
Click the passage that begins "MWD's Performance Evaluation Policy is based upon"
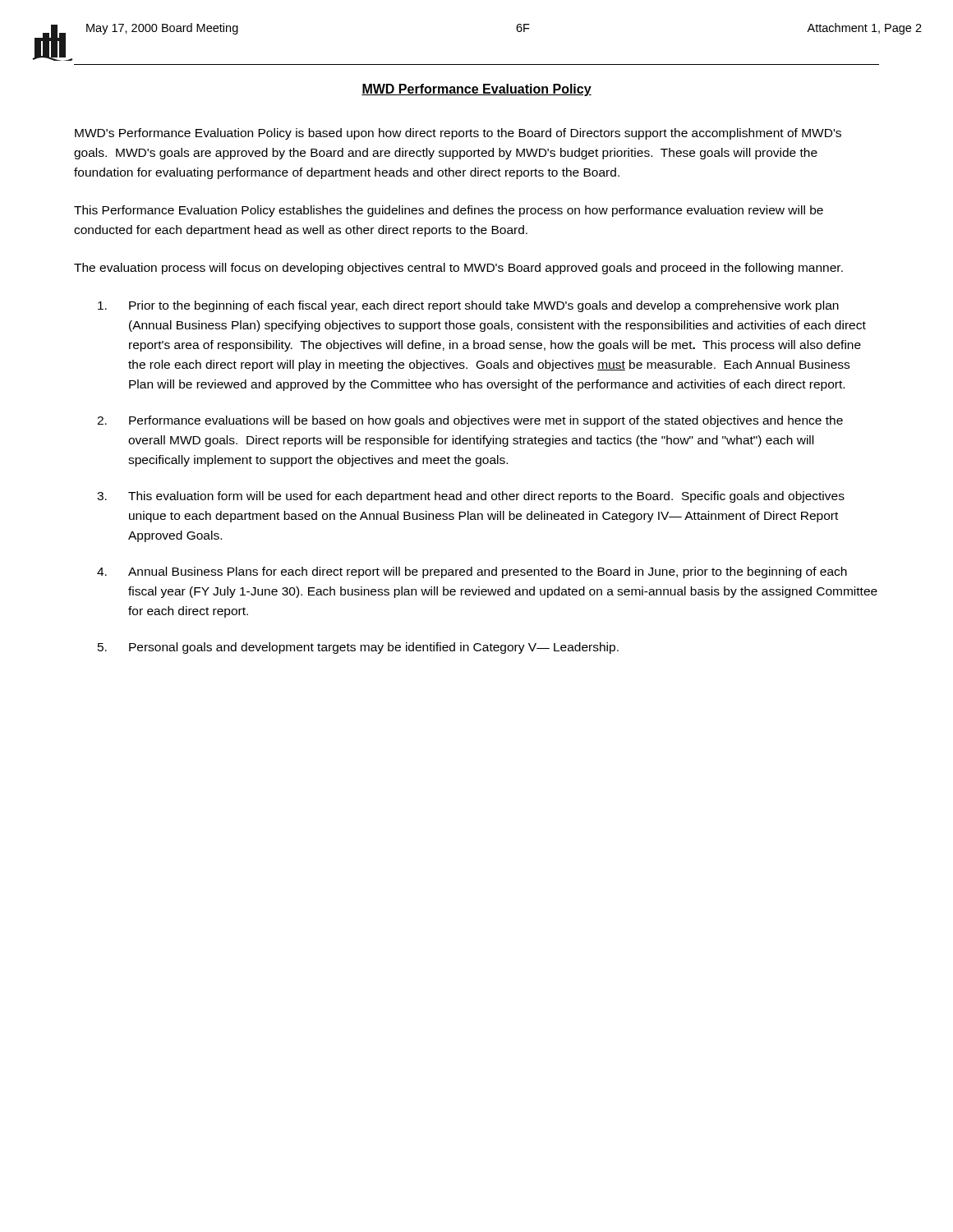458,152
